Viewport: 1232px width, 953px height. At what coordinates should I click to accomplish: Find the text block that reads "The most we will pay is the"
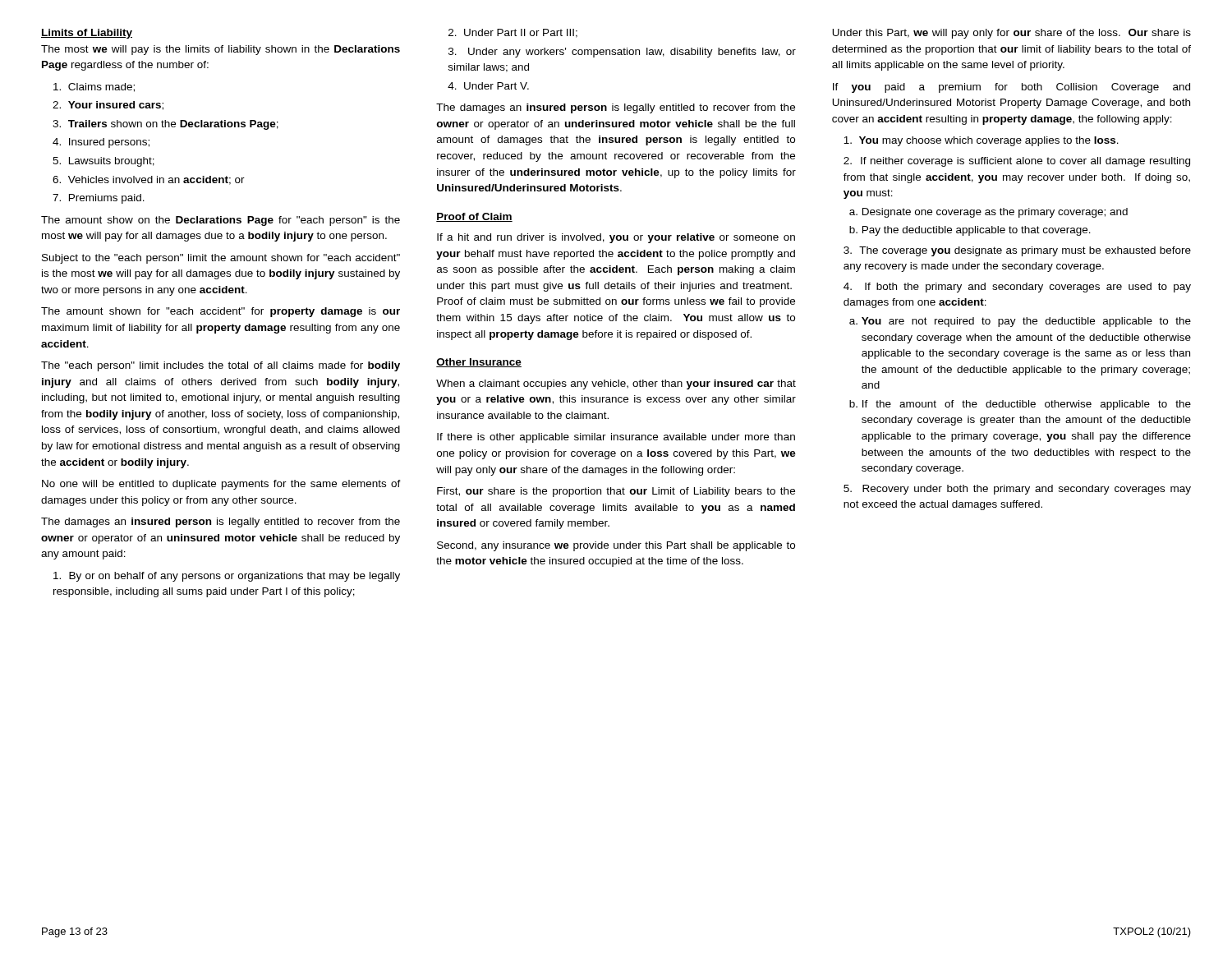221,57
